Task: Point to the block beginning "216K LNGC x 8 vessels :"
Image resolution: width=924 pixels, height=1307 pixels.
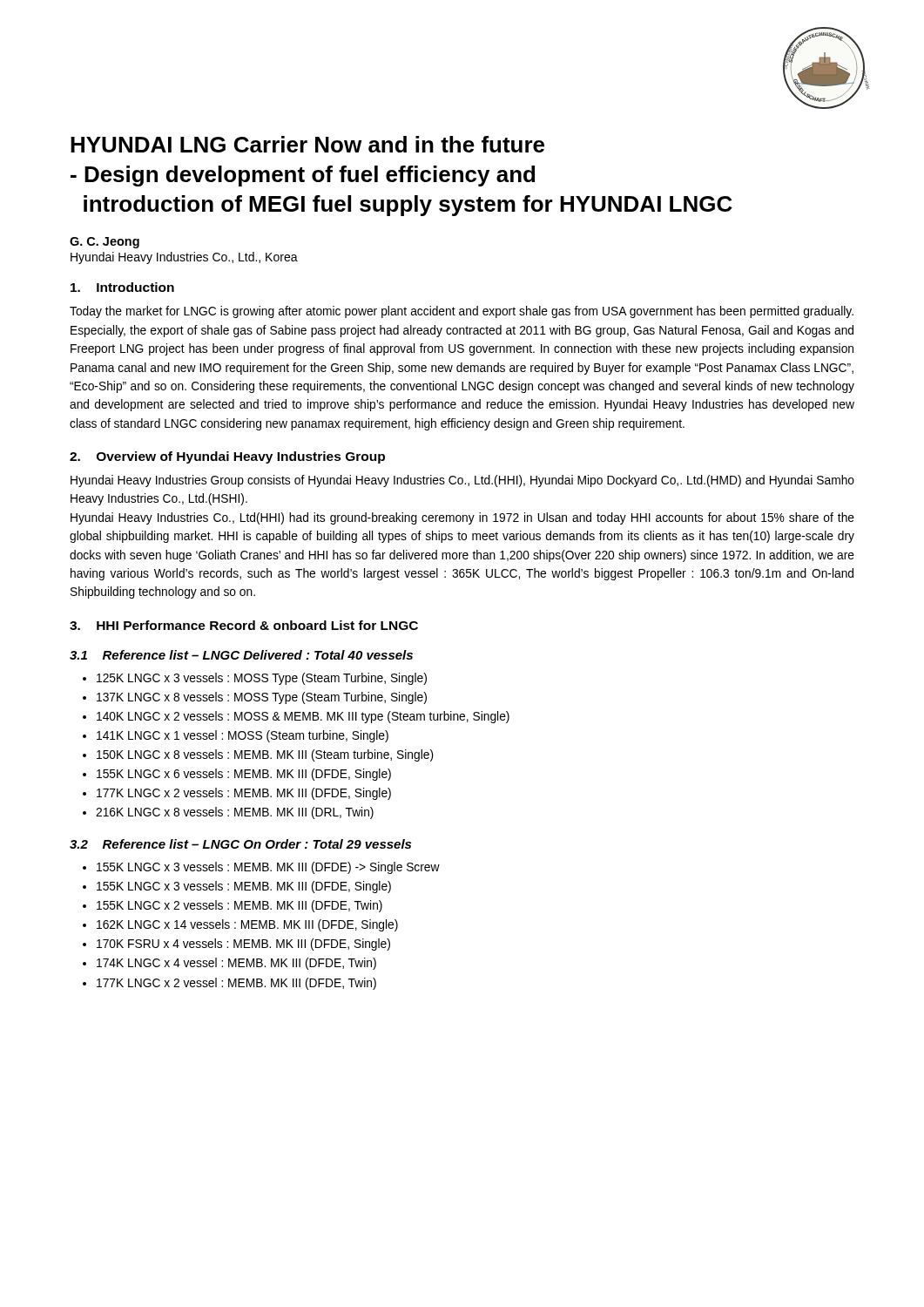Action: (235, 813)
